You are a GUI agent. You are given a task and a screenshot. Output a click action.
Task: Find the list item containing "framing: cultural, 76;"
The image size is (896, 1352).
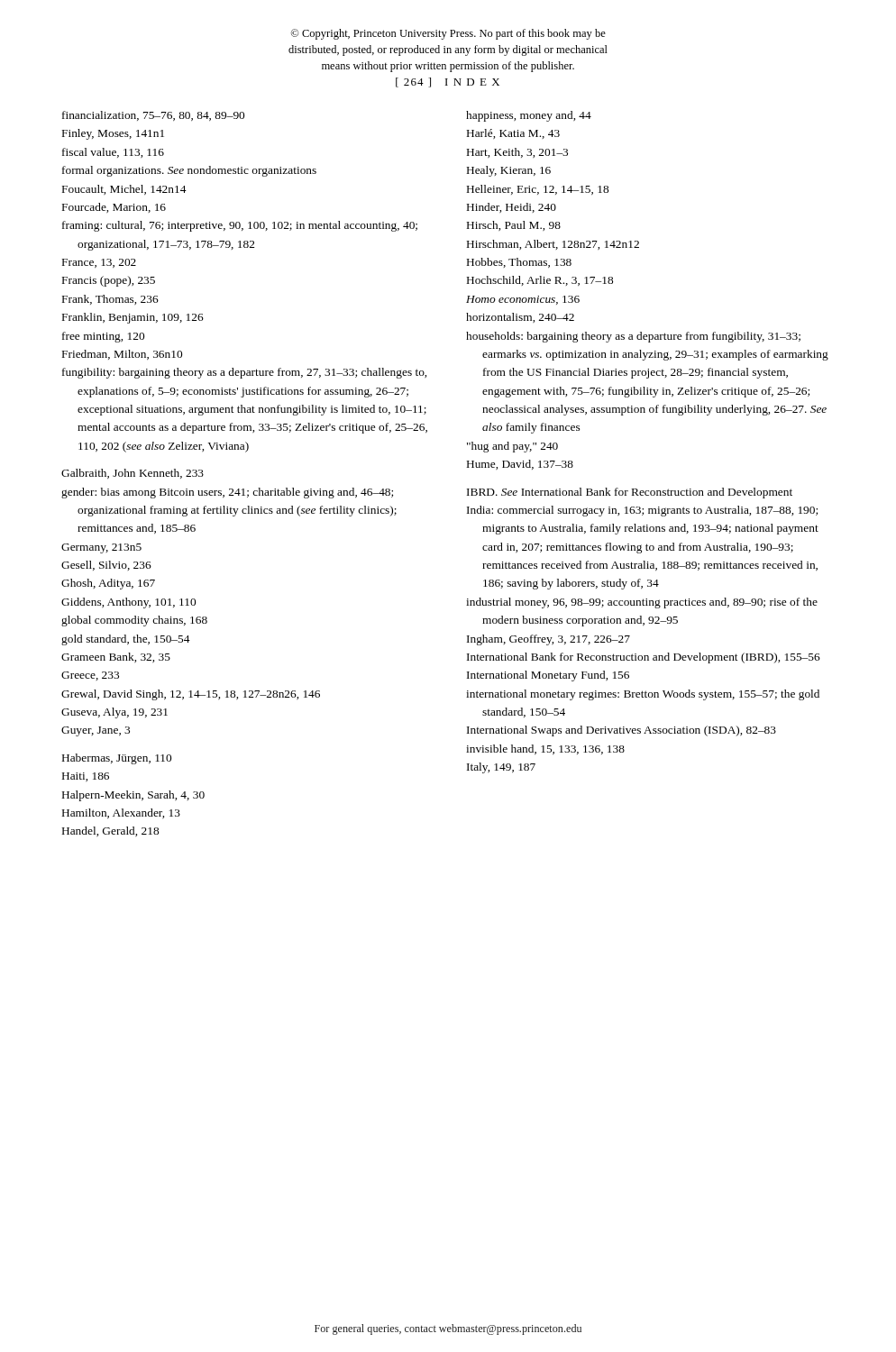coord(240,234)
